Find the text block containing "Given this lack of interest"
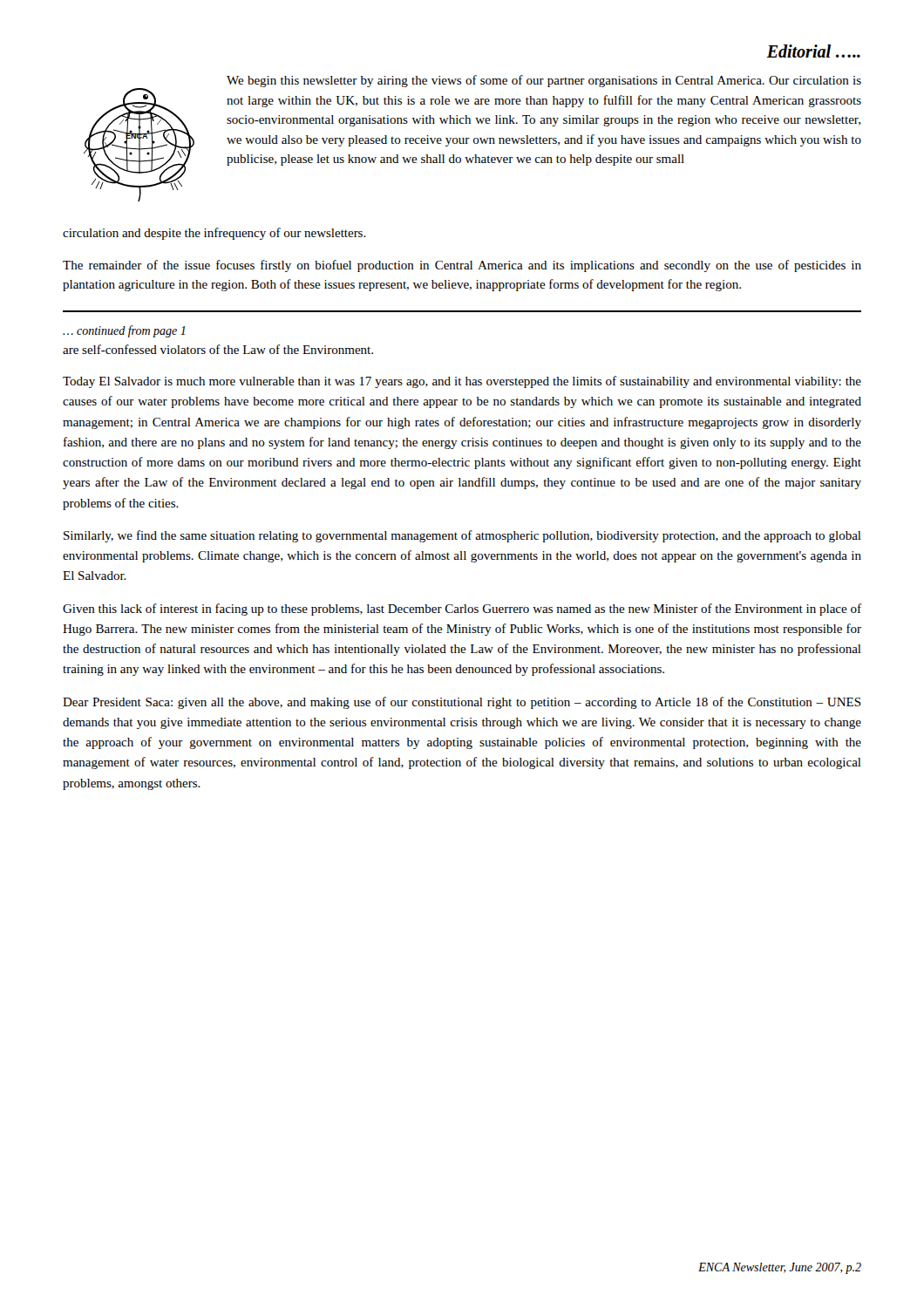924x1308 pixels. click(462, 639)
